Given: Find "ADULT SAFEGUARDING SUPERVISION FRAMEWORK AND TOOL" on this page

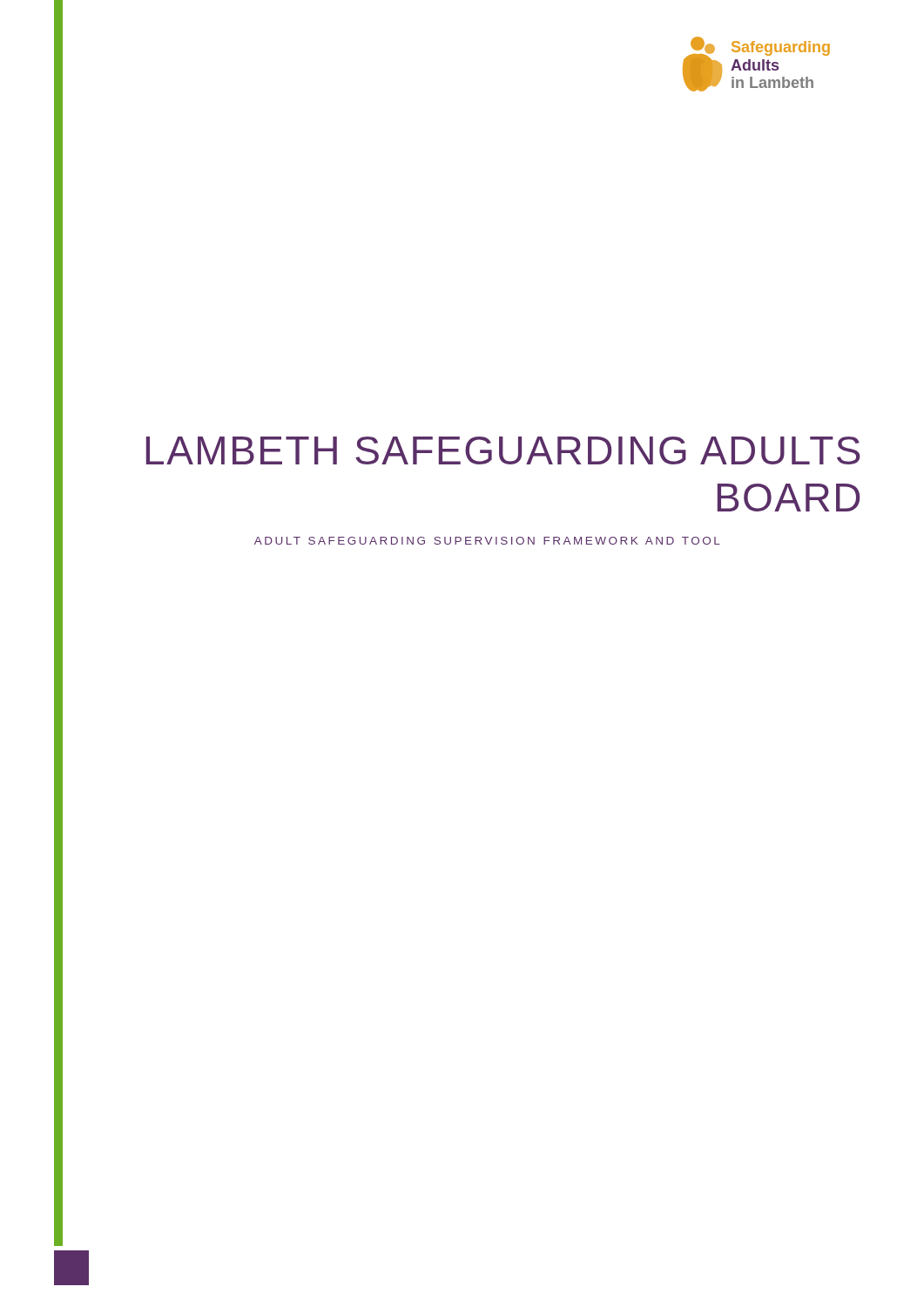Looking at the screenshot, I should point(488,540).
